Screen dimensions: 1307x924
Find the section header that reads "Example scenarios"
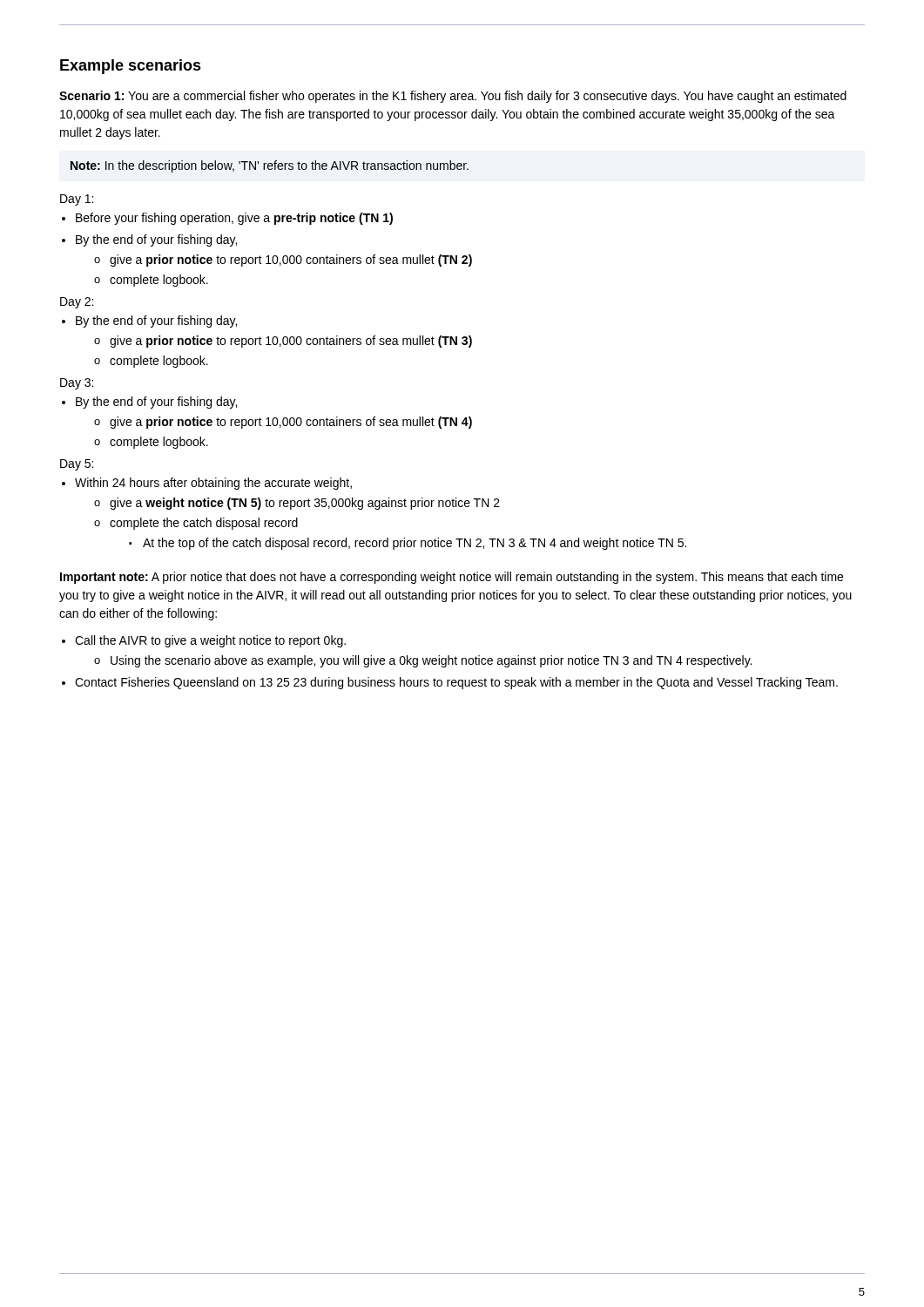[x=130, y=65]
